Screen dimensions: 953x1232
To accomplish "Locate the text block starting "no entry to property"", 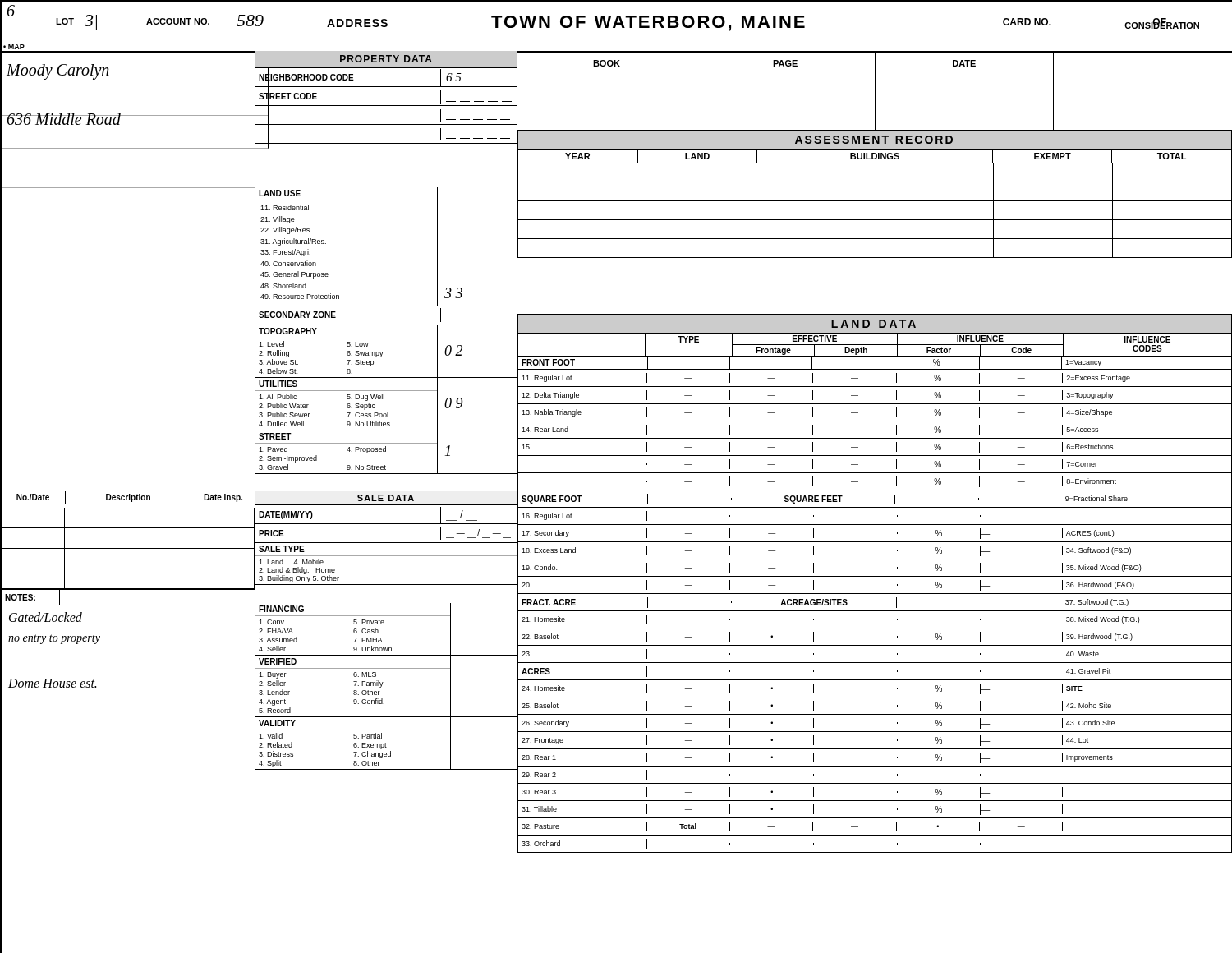I will tap(54, 638).
